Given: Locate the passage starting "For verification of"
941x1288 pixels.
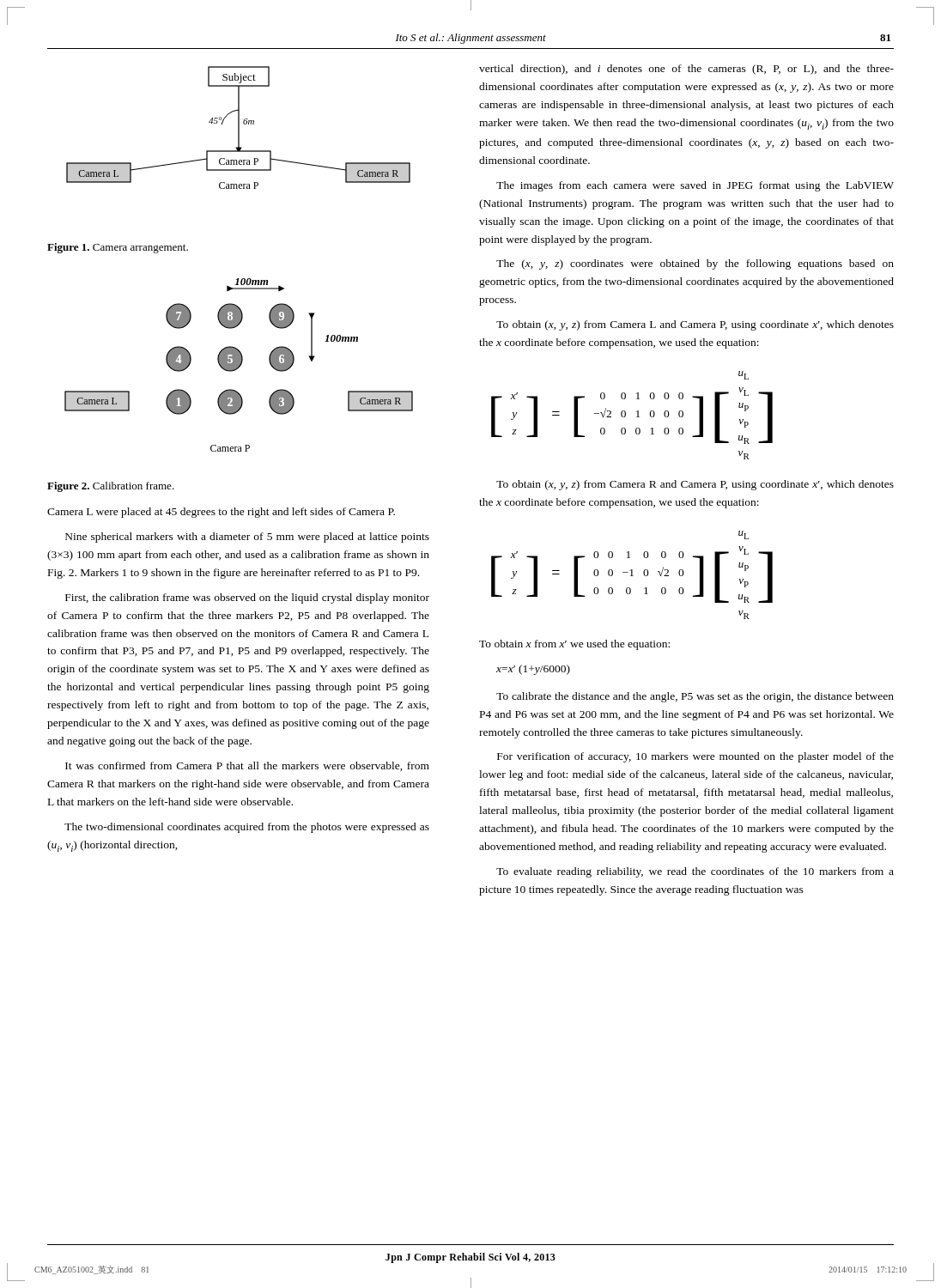Looking at the screenshot, I should coord(686,801).
